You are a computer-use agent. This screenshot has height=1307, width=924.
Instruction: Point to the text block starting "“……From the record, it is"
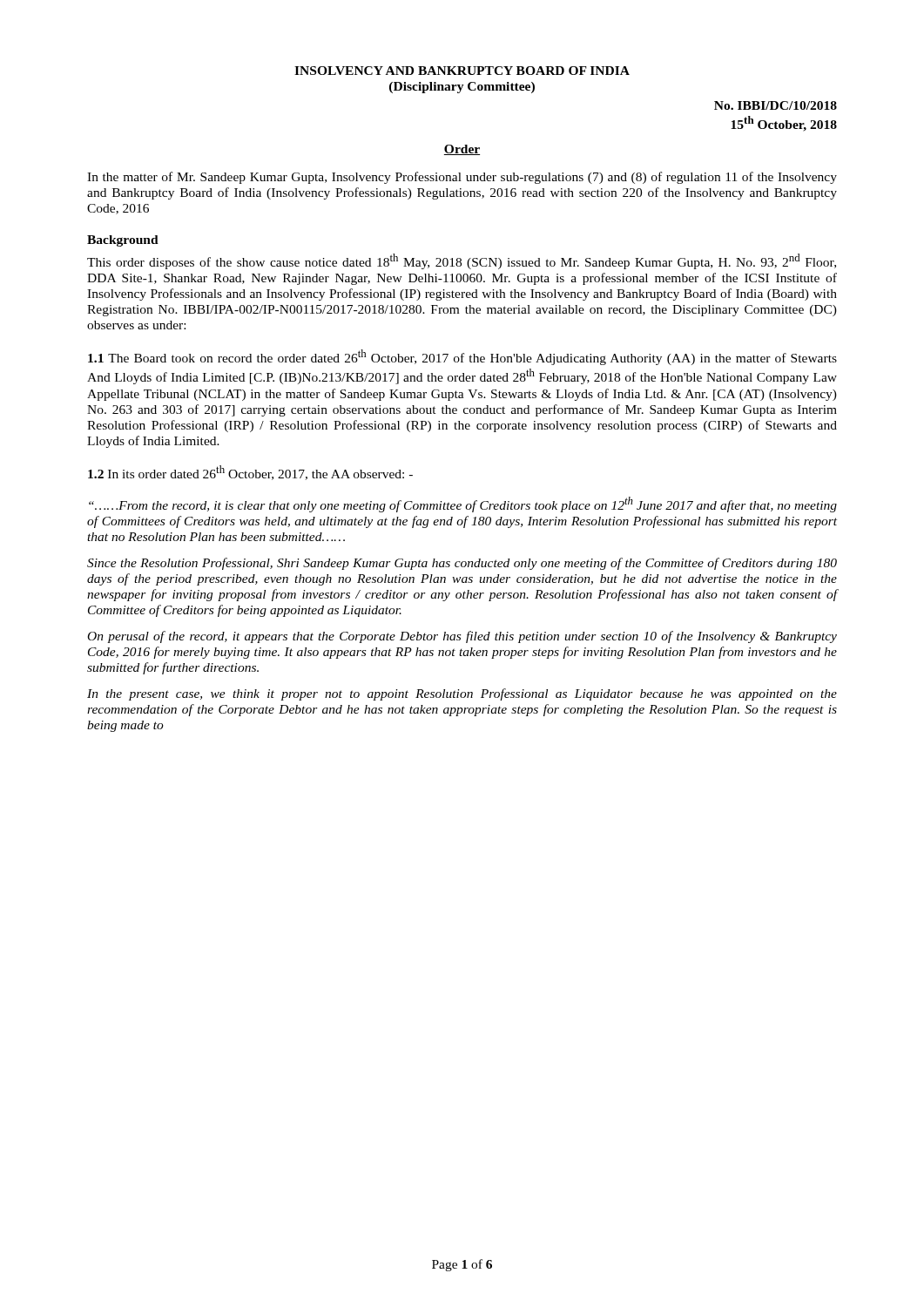pos(462,519)
